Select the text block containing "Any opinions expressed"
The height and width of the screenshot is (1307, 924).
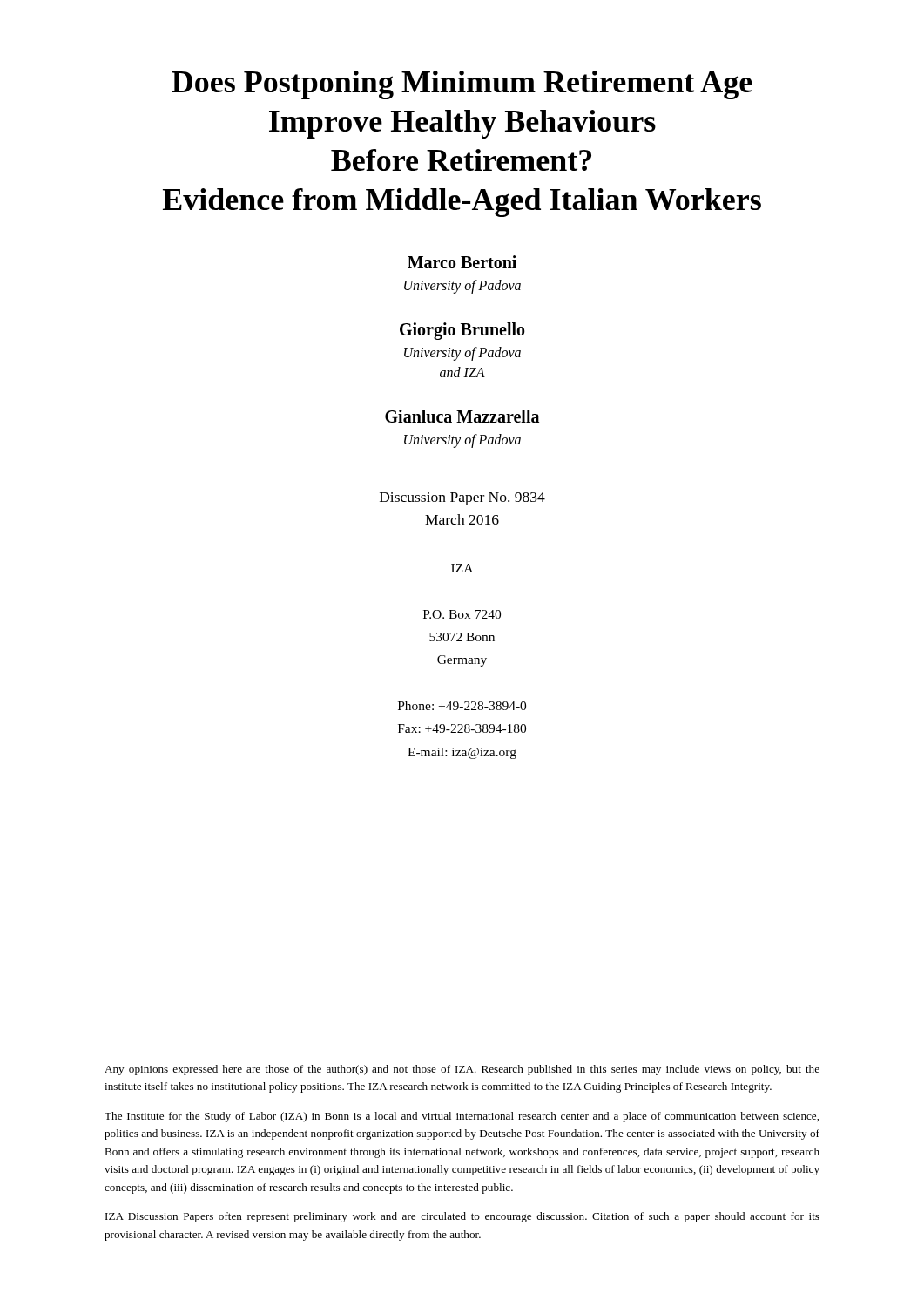tap(462, 1152)
